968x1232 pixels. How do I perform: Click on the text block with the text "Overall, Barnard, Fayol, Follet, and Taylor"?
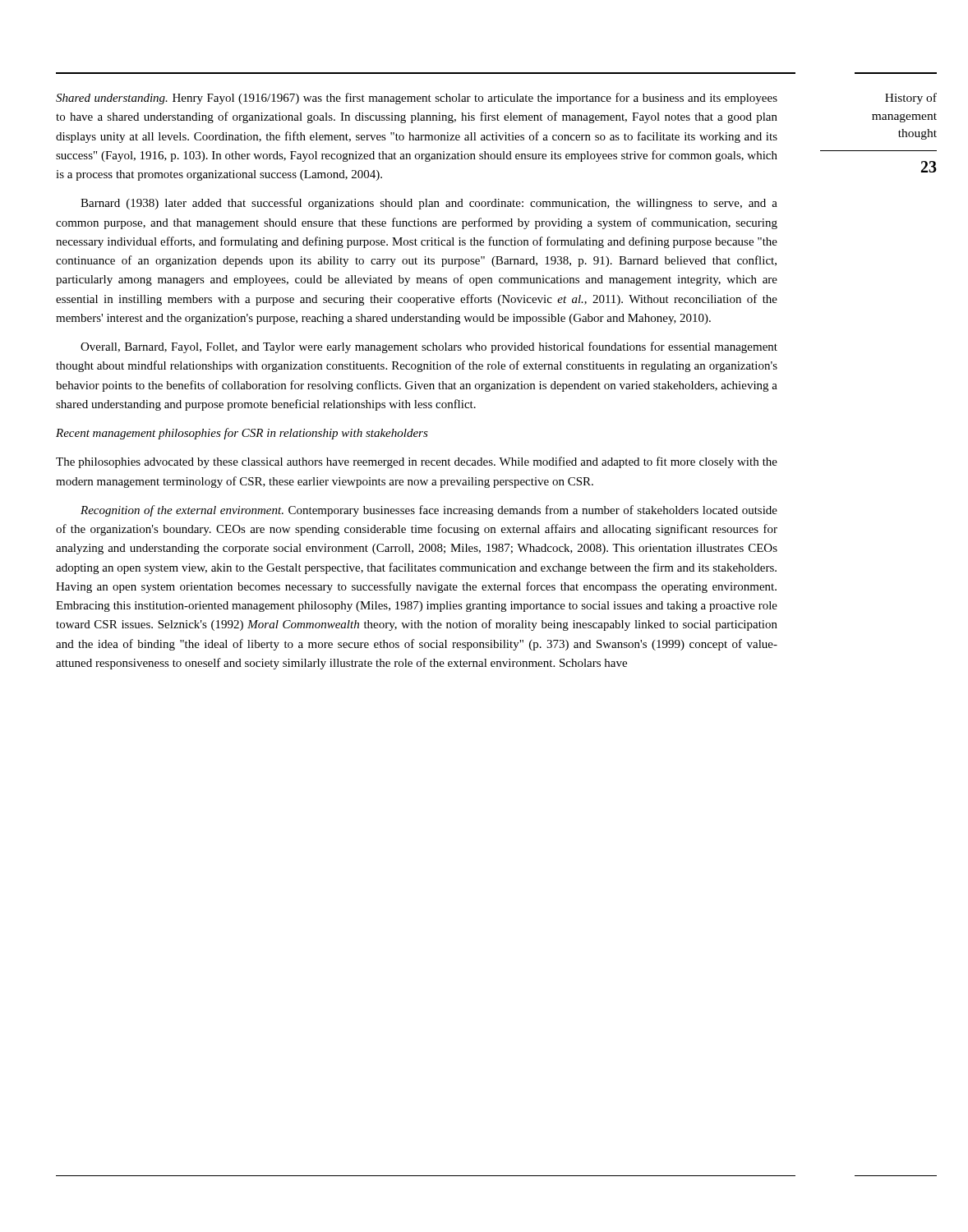pos(417,376)
